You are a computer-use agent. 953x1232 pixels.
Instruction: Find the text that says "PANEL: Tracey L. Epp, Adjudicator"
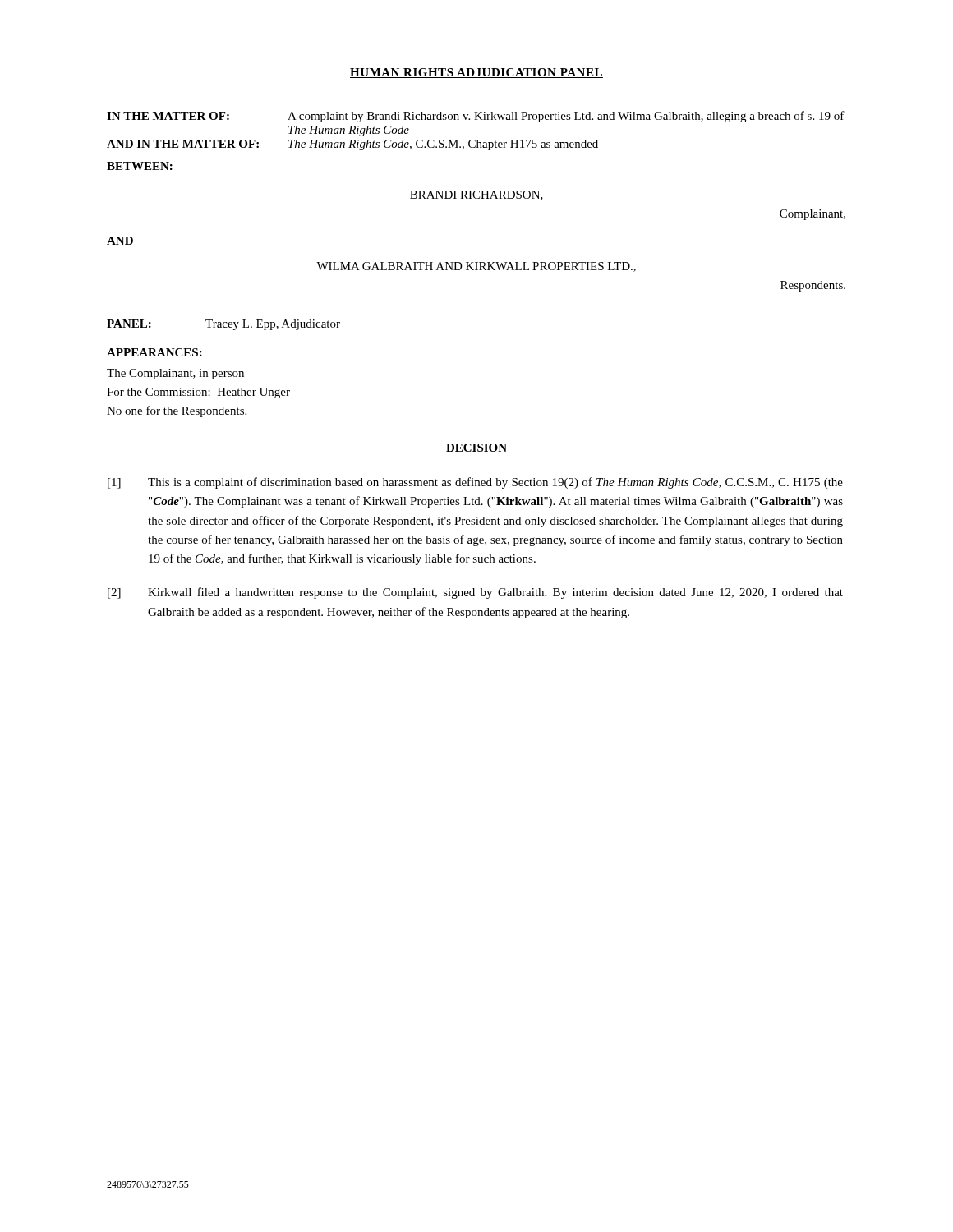click(223, 325)
